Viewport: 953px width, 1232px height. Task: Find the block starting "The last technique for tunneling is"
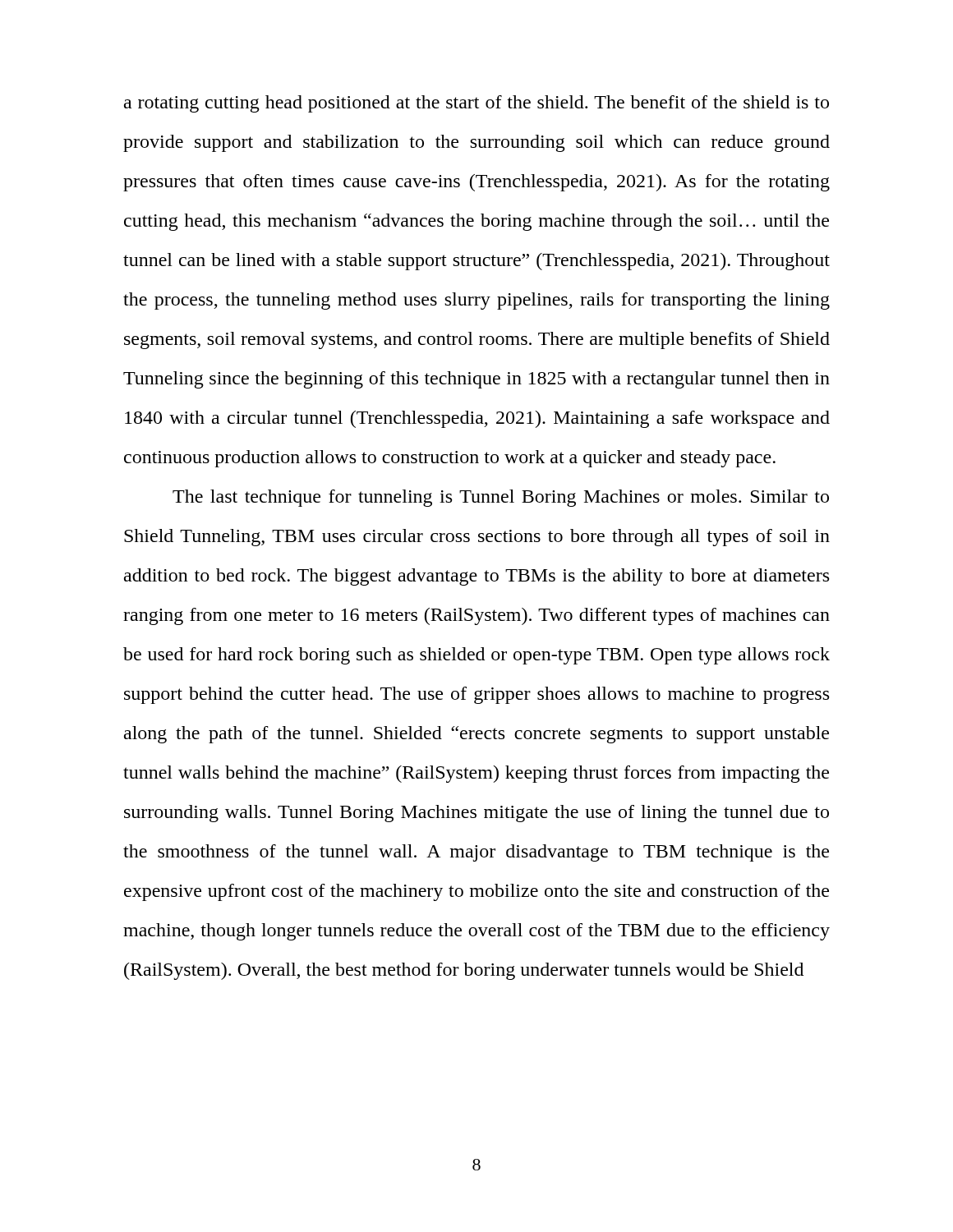476,733
